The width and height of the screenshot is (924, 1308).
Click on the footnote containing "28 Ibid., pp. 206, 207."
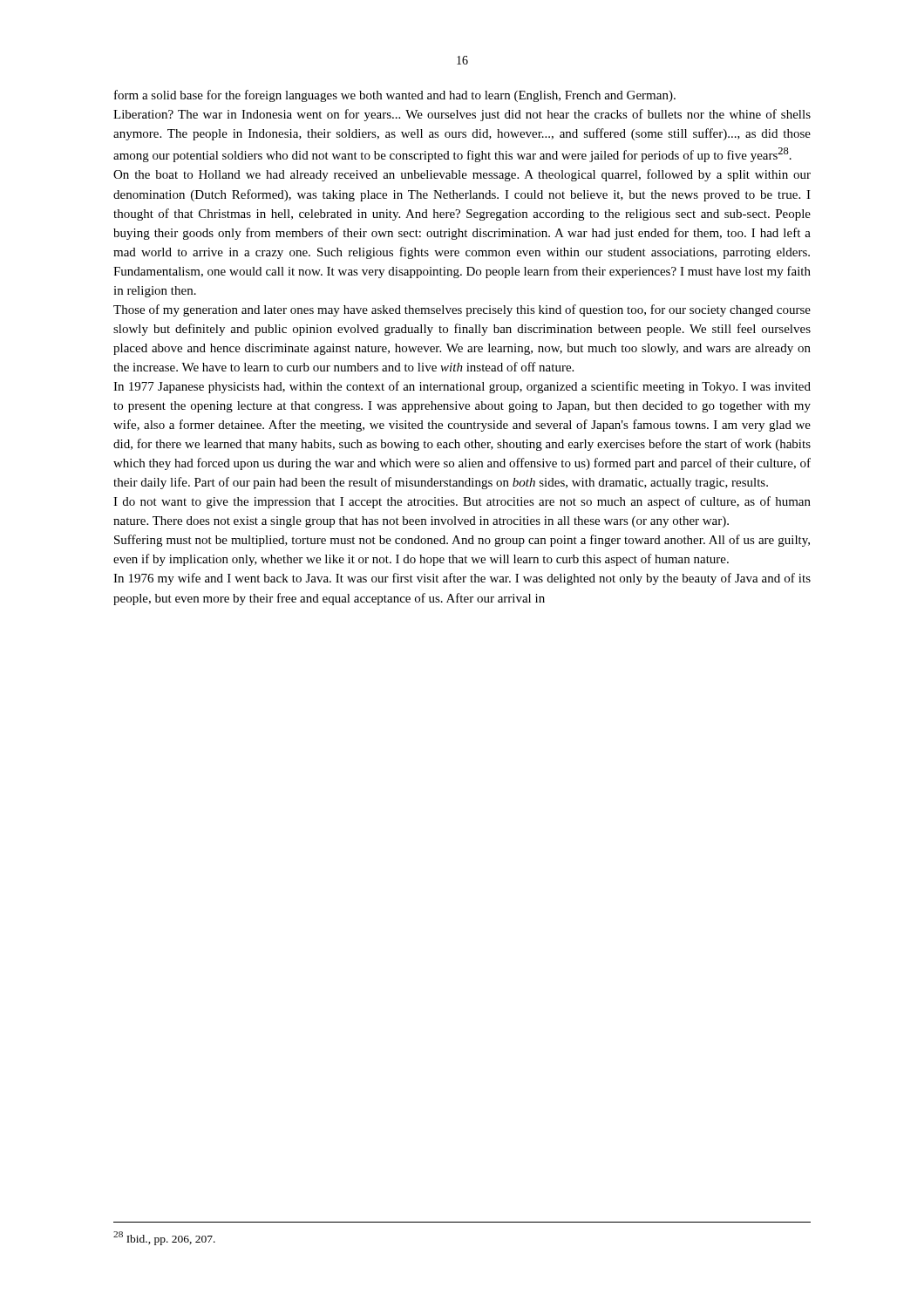(x=164, y=1238)
